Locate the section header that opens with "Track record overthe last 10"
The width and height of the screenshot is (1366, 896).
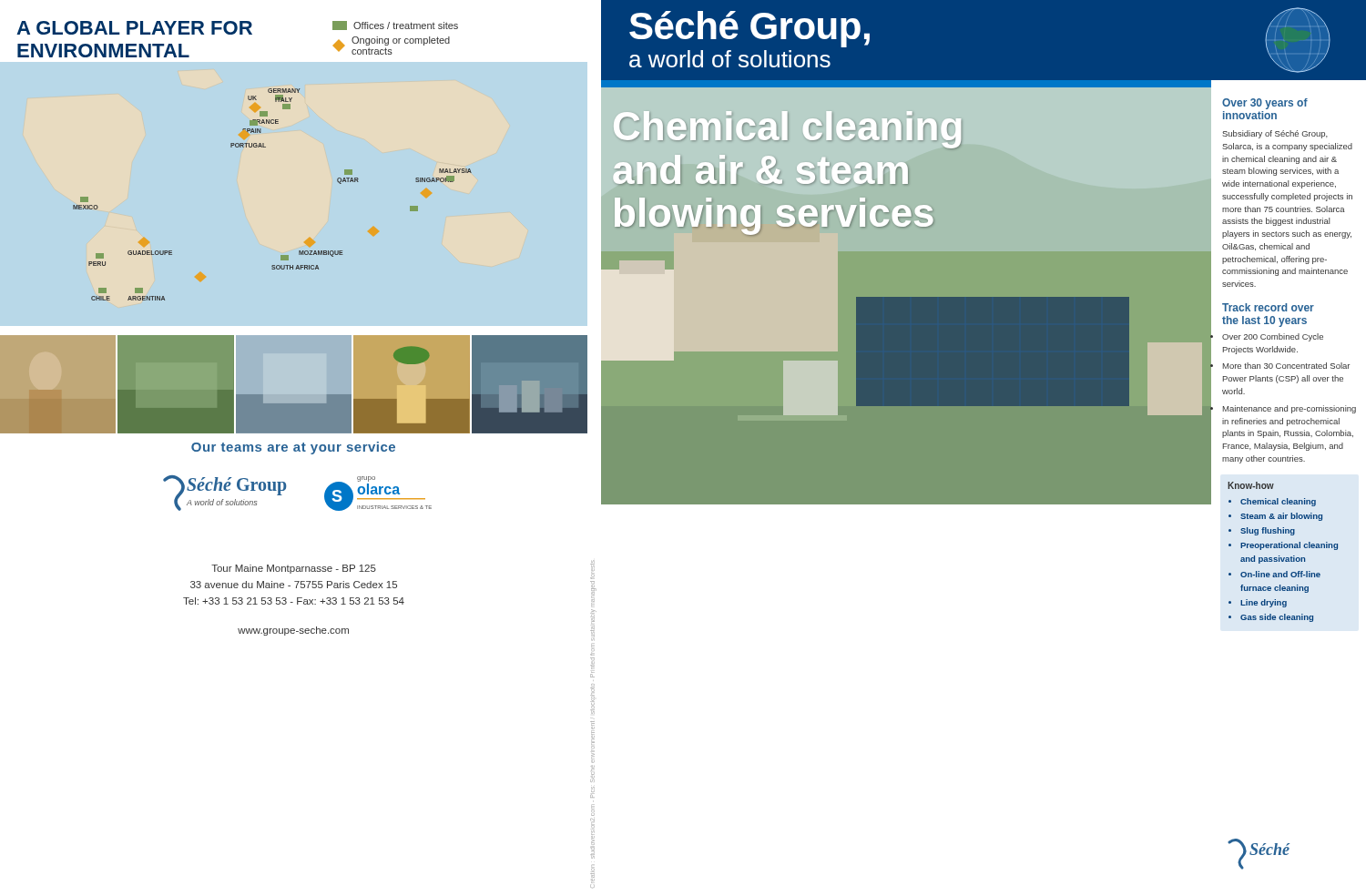[1290, 314]
